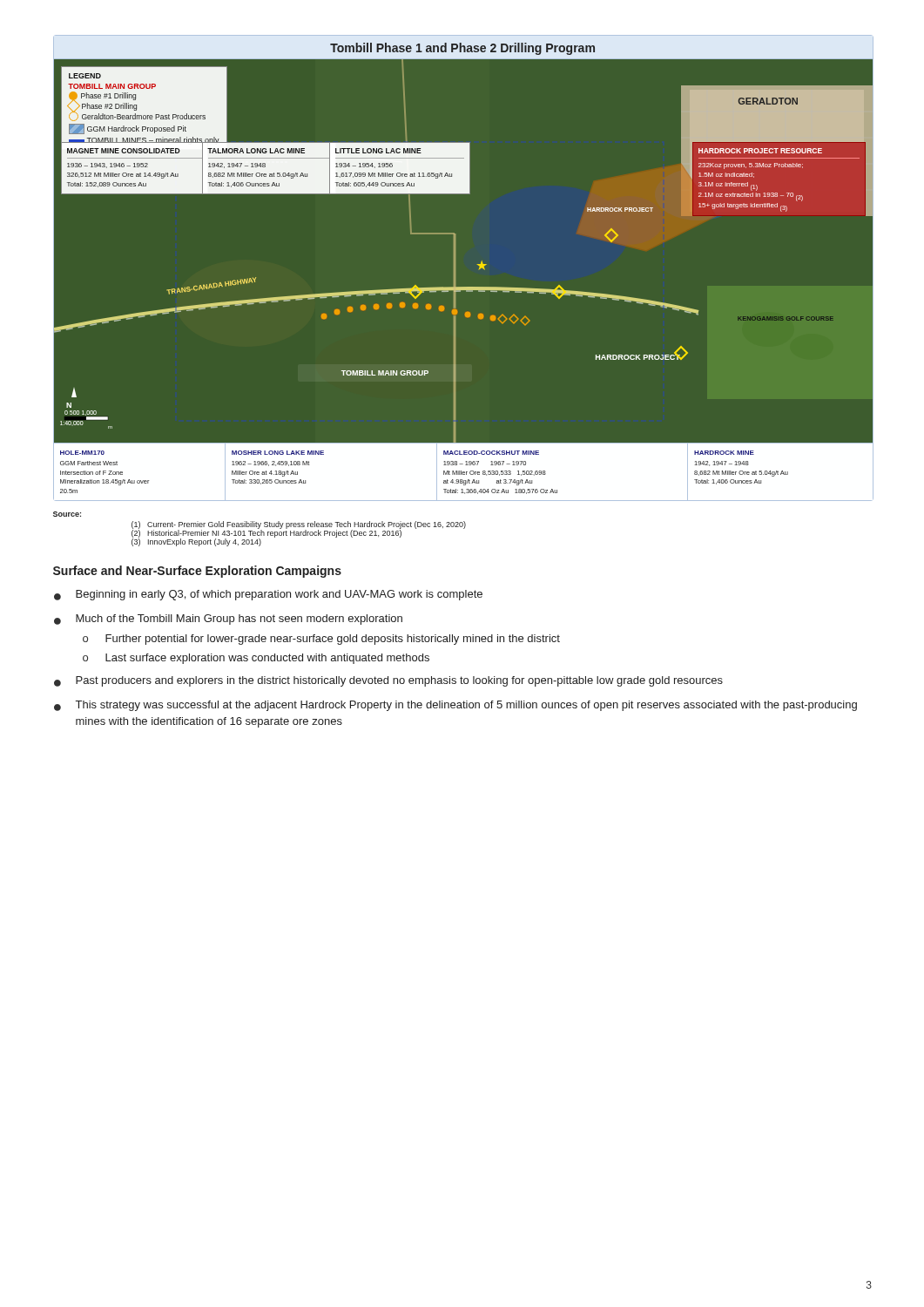Locate the map
924x1307 pixels.
click(462, 268)
